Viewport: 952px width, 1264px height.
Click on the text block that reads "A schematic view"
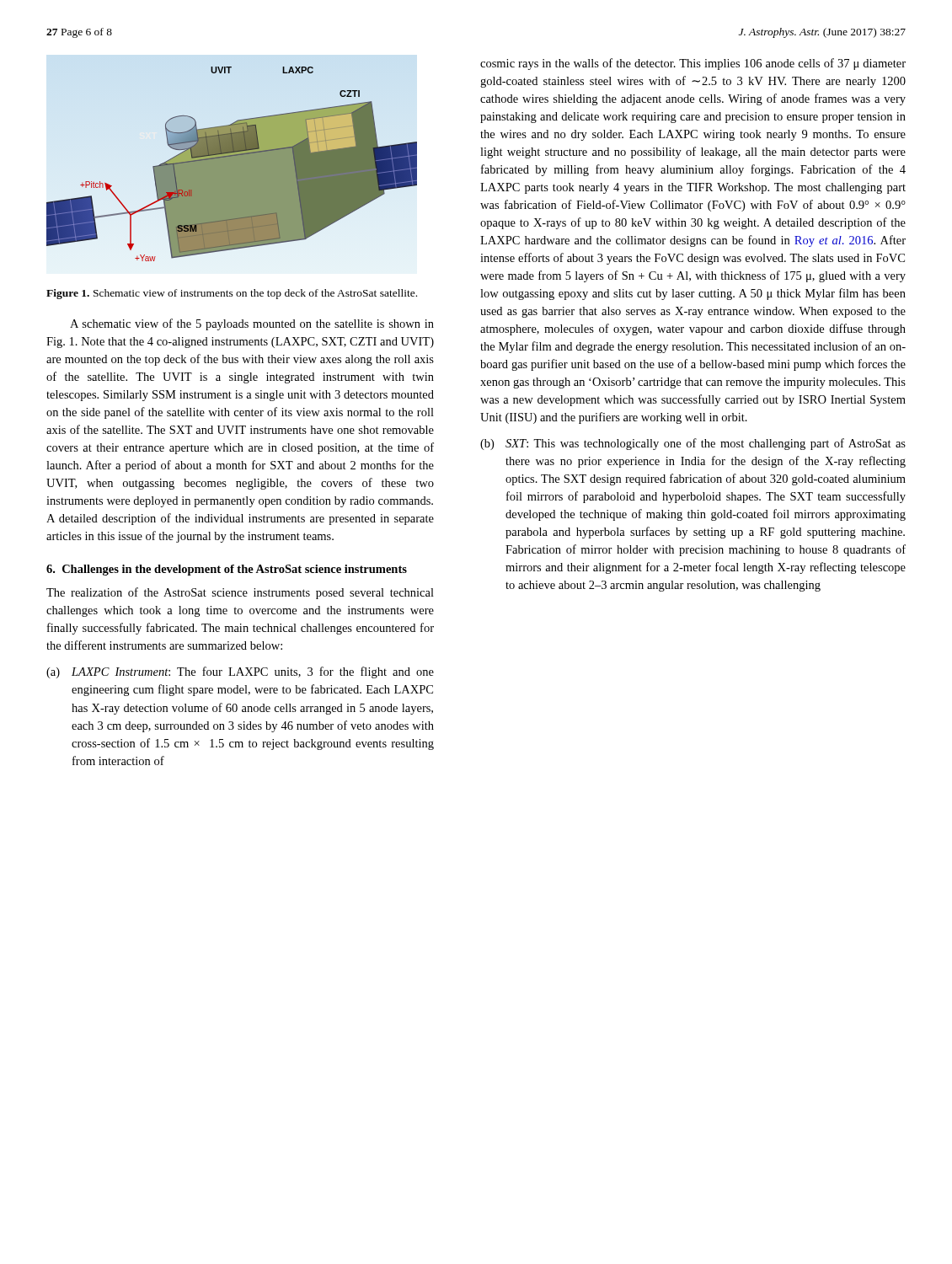coord(240,430)
